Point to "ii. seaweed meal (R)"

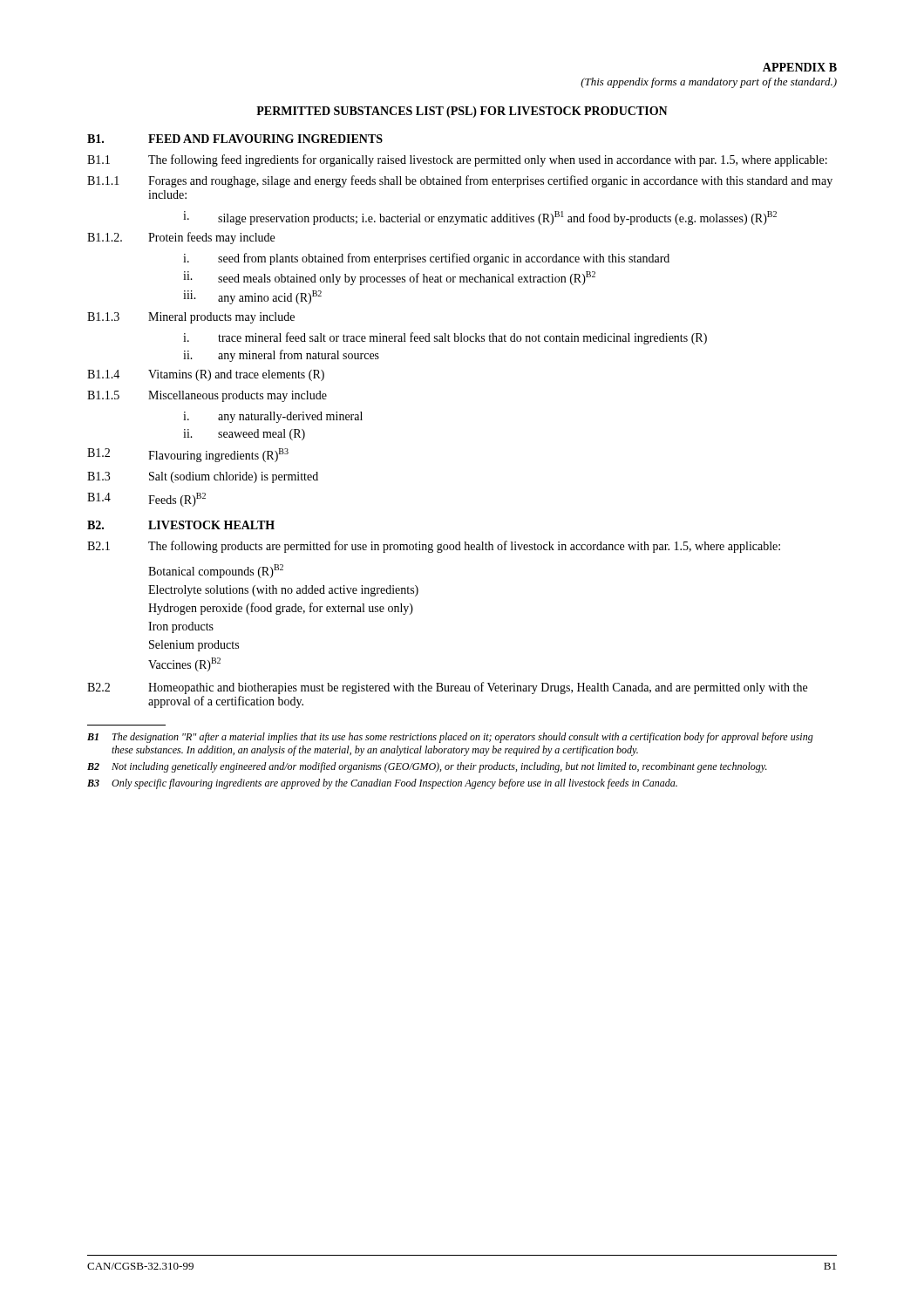[x=244, y=435]
